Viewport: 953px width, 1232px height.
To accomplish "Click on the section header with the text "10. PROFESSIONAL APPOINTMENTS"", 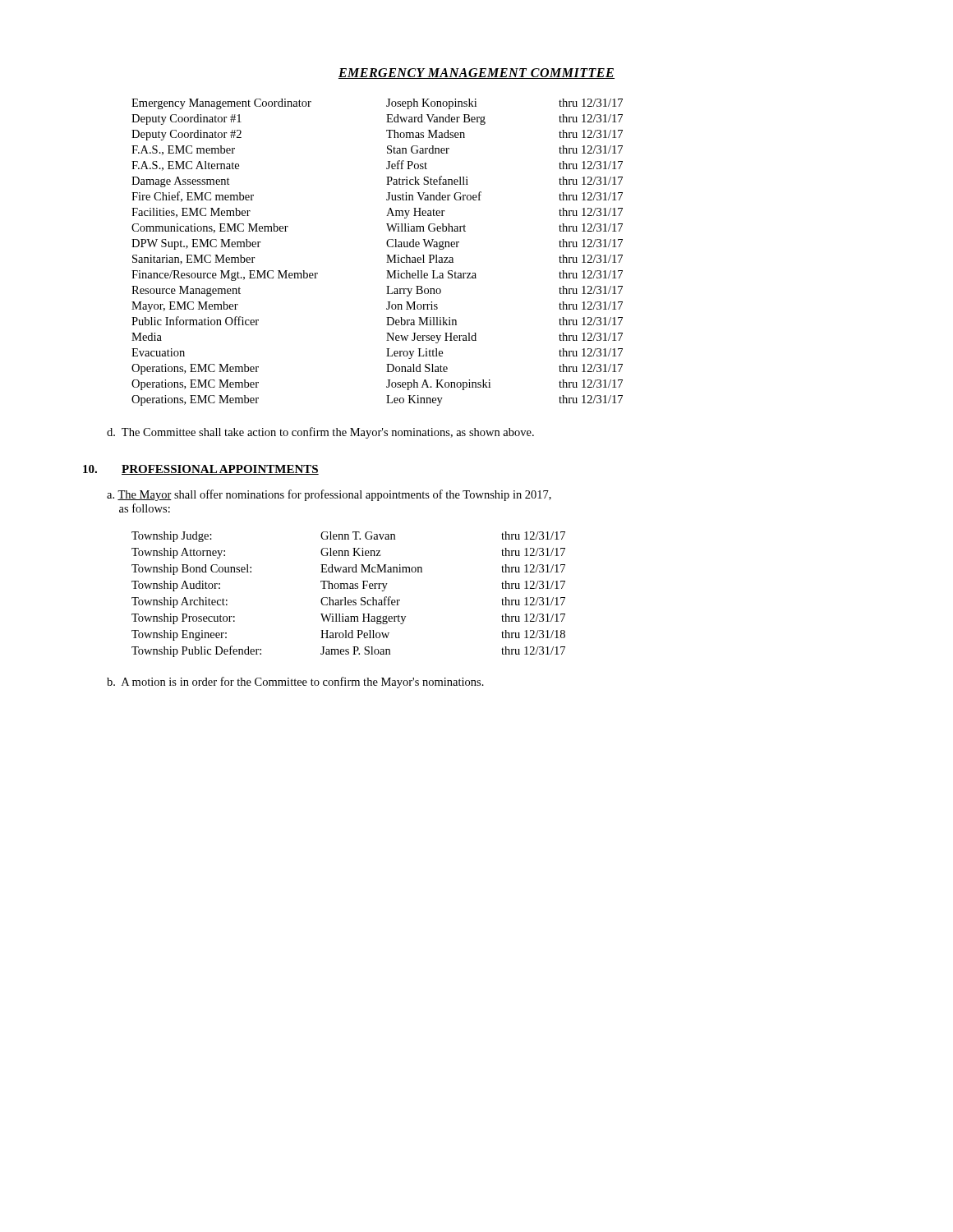I will tap(200, 469).
